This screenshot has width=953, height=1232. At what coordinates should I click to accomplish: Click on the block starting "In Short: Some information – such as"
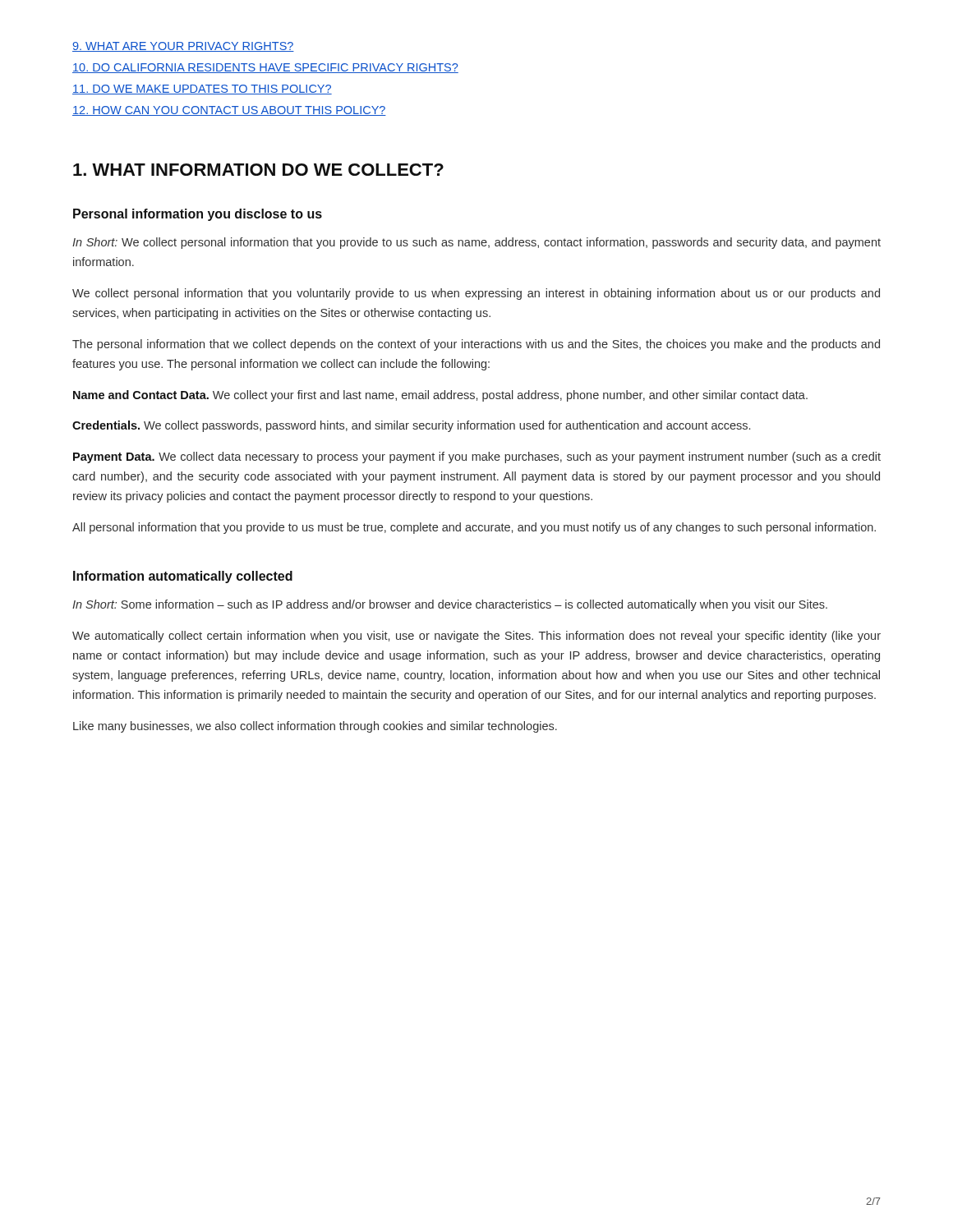450,605
